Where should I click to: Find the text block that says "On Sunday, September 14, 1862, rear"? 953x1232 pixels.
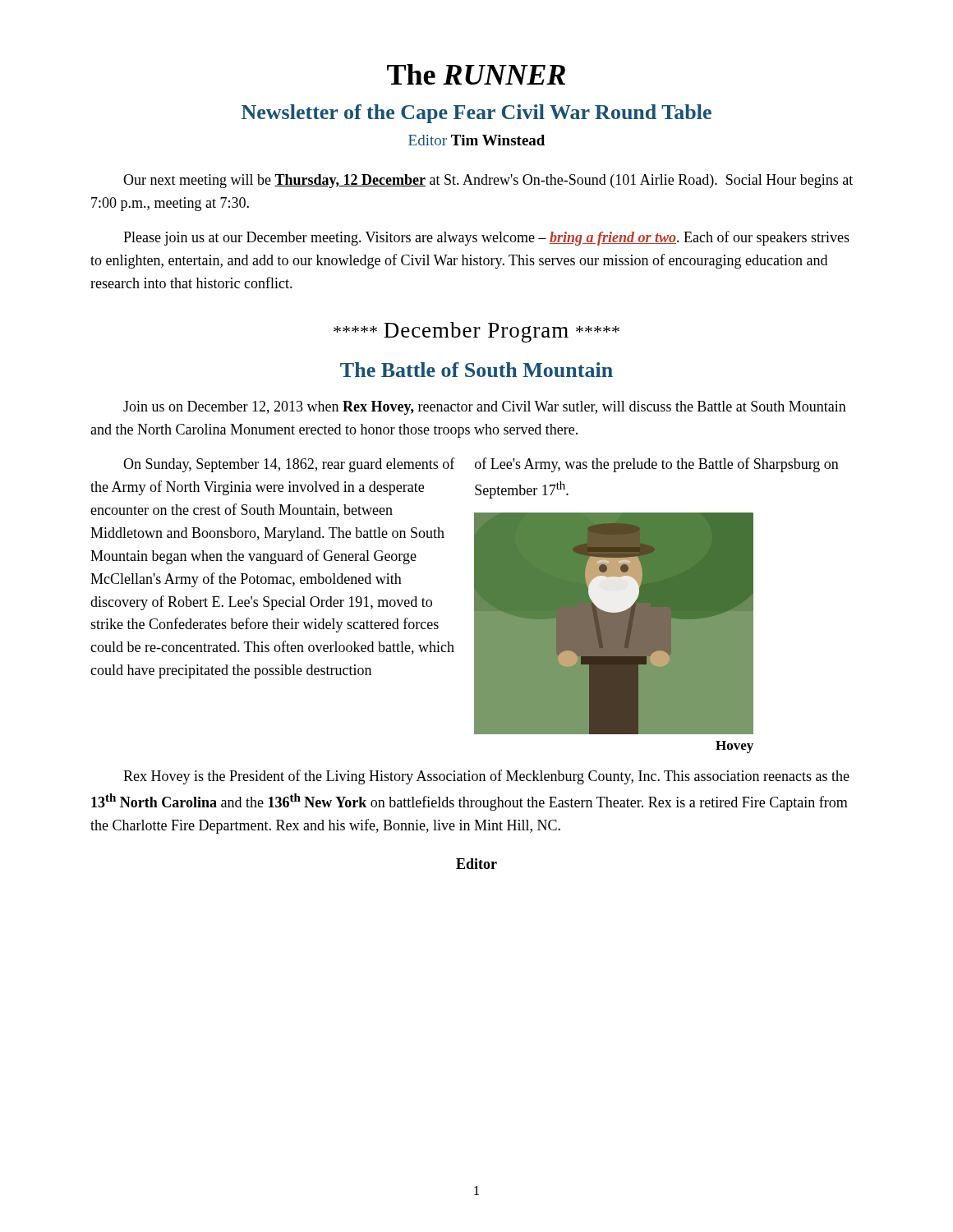pyautogui.click(x=272, y=567)
